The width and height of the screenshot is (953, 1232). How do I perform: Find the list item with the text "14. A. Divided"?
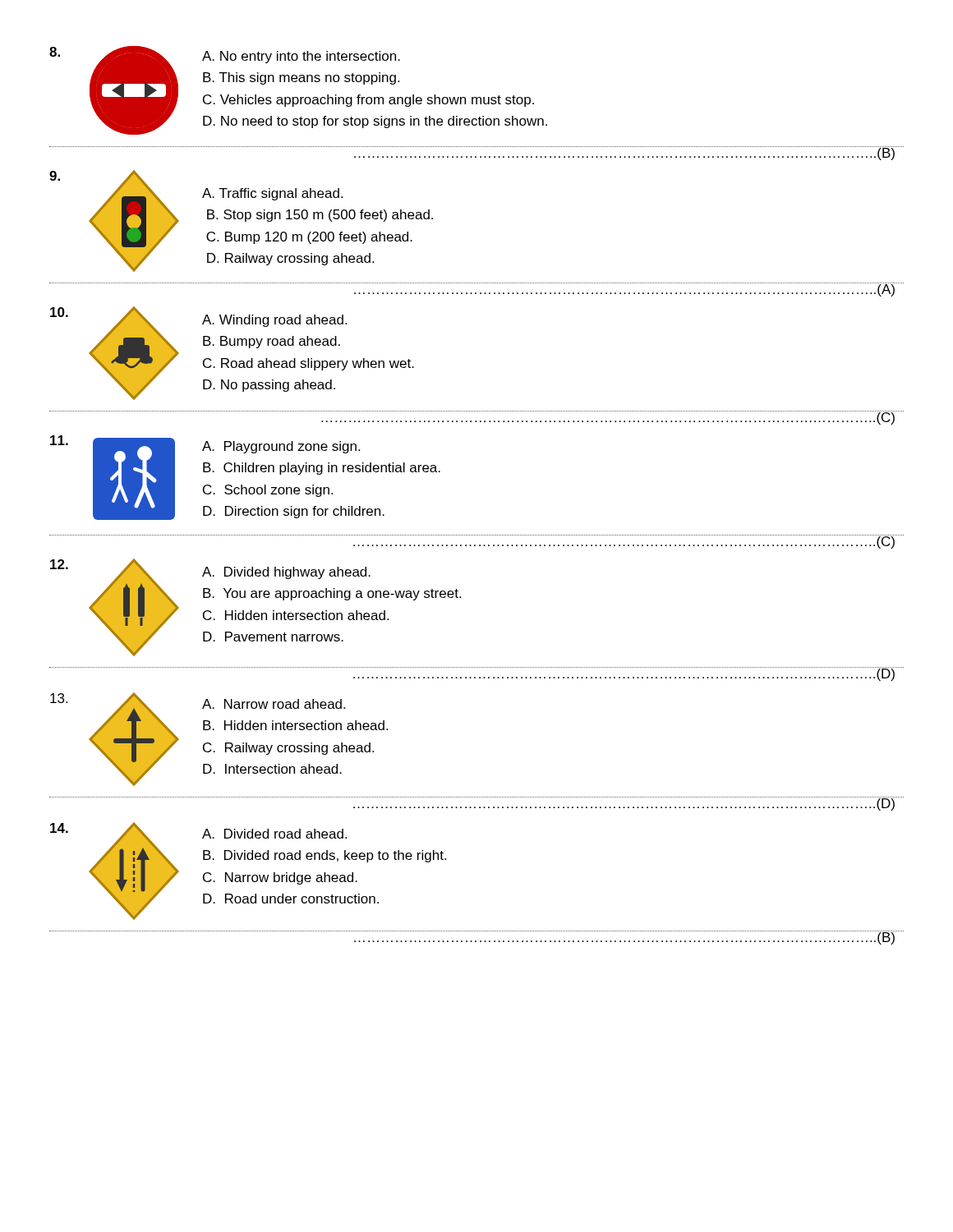tap(248, 871)
